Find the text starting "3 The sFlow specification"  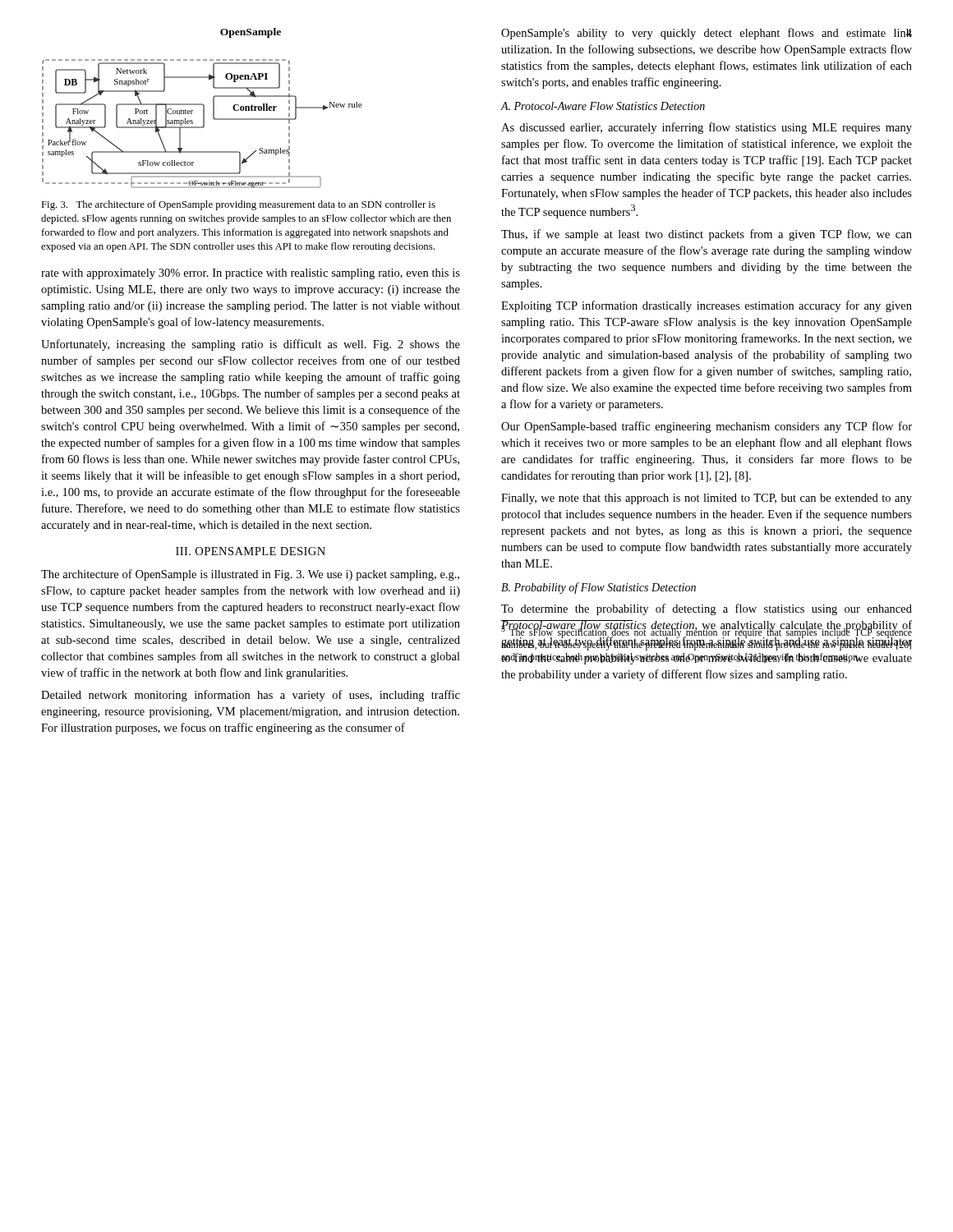pyautogui.click(x=707, y=643)
